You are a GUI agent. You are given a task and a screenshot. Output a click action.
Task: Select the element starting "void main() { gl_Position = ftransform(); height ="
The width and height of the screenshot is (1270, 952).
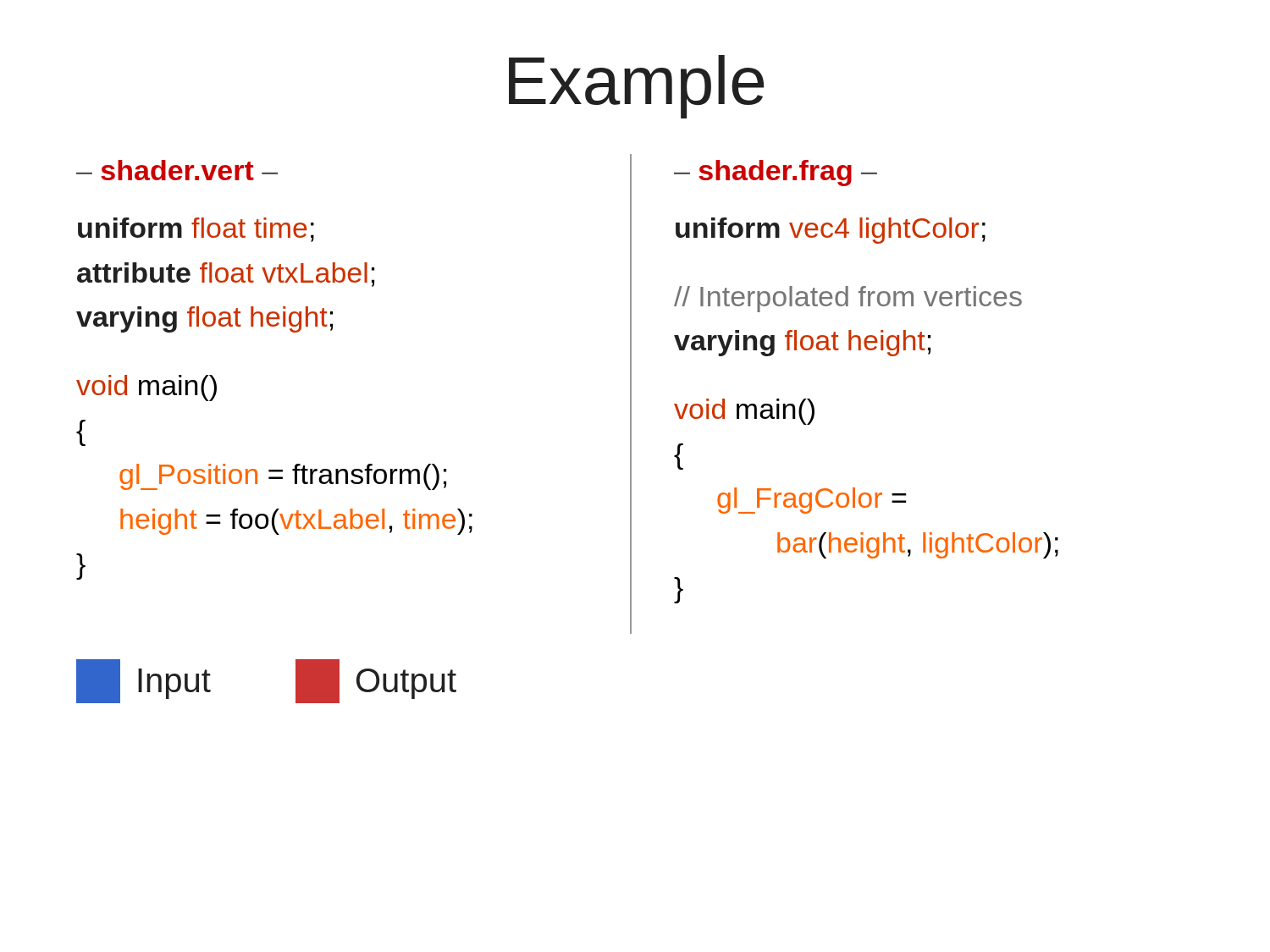275,474
